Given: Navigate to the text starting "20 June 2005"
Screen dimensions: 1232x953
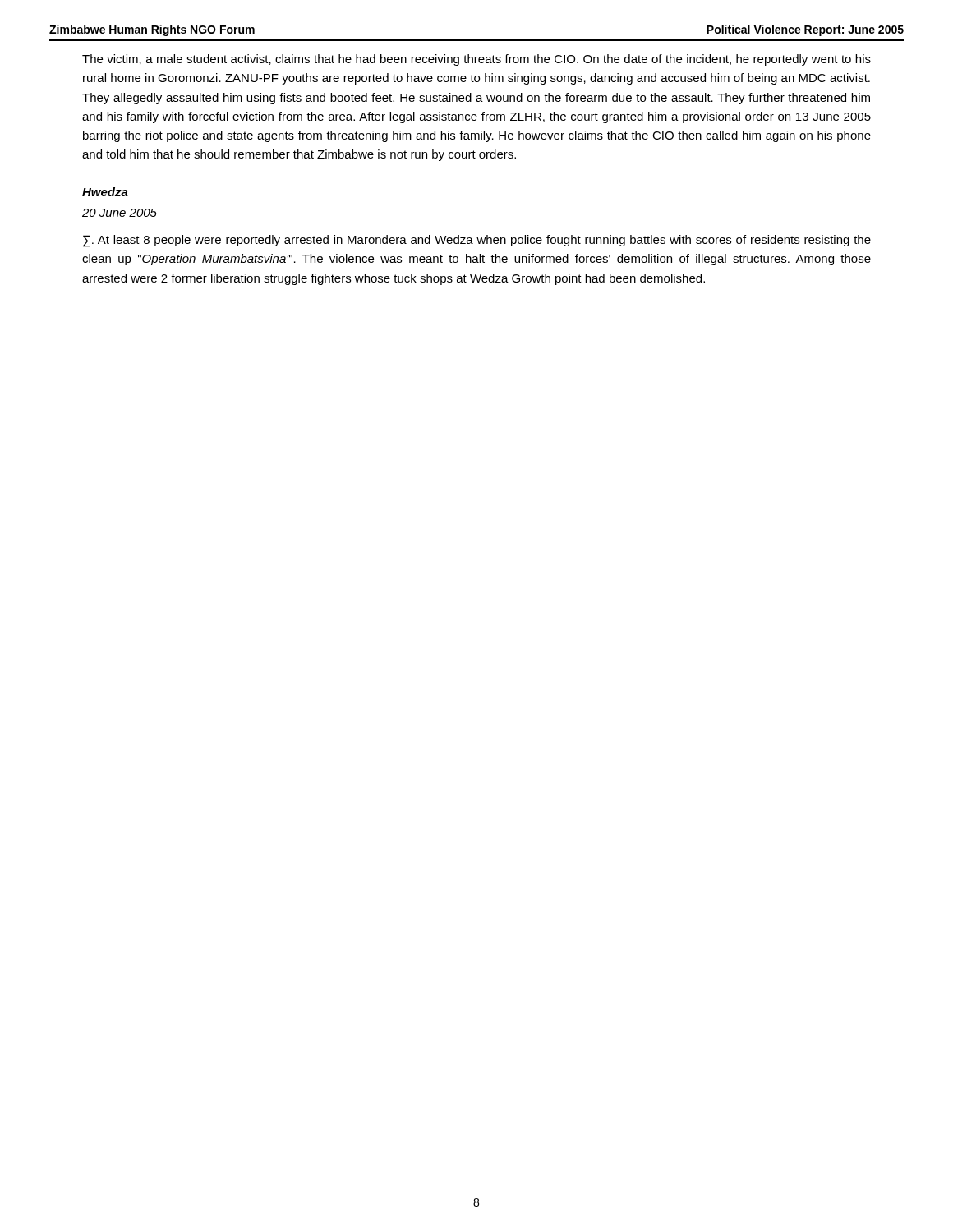Looking at the screenshot, I should point(120,212).
